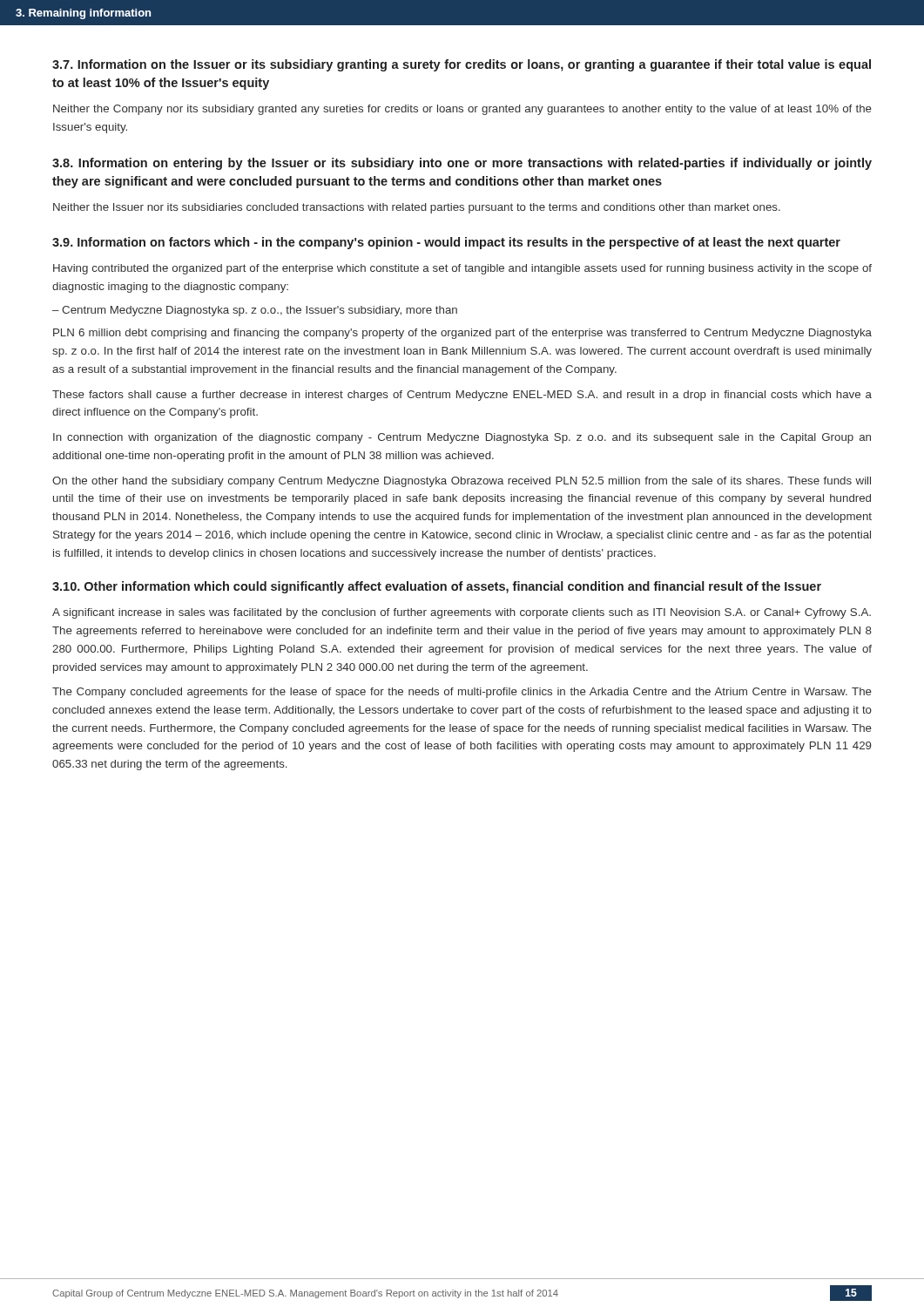Point to the region starting "3.10. Other information which could"
Image resolution: width=924 pixels, height=1307 pixels.
[x=437, y=587]
